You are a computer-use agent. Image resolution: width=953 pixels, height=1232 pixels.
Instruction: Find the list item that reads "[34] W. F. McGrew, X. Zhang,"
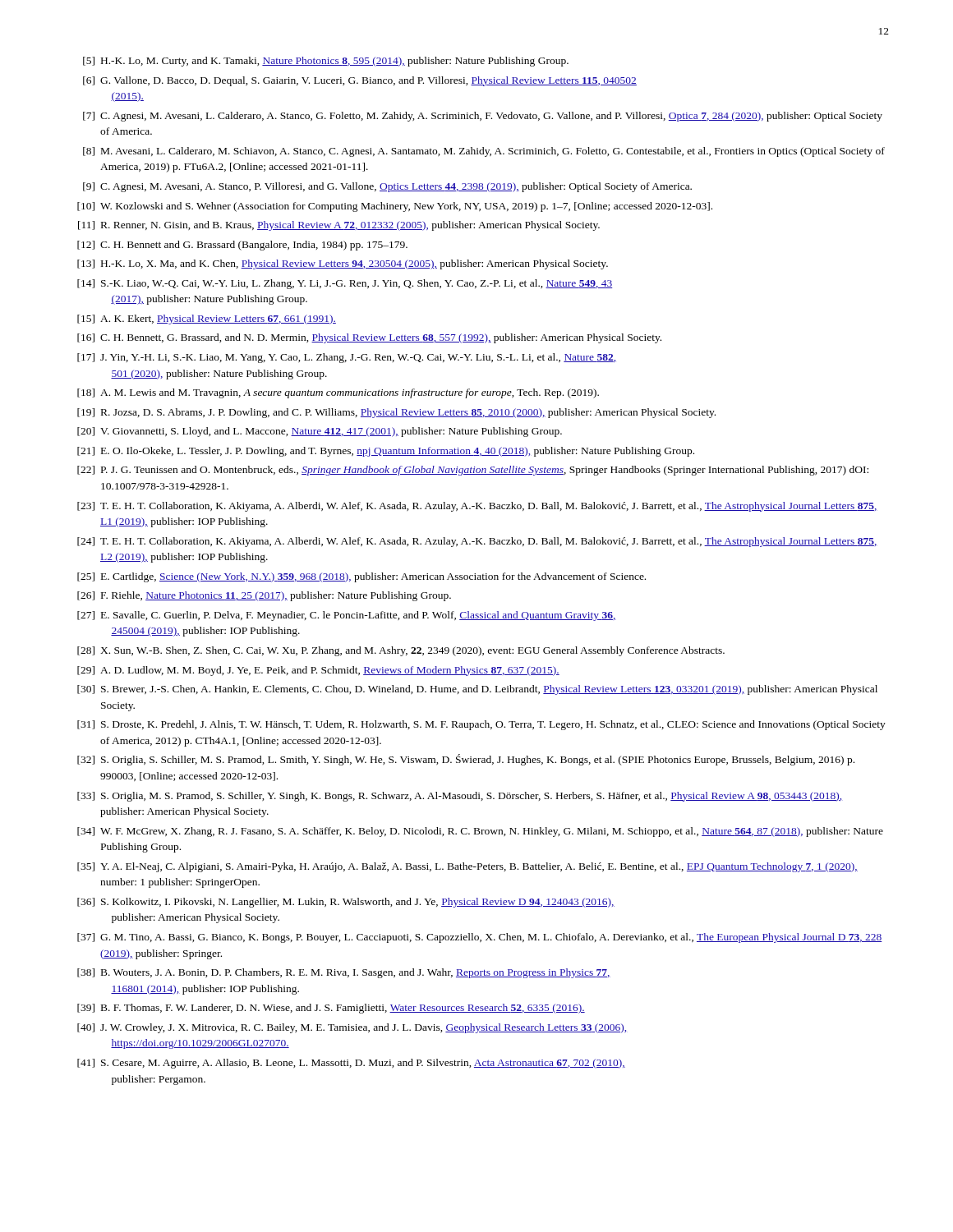pyautogui.click(x=476, y=839)
